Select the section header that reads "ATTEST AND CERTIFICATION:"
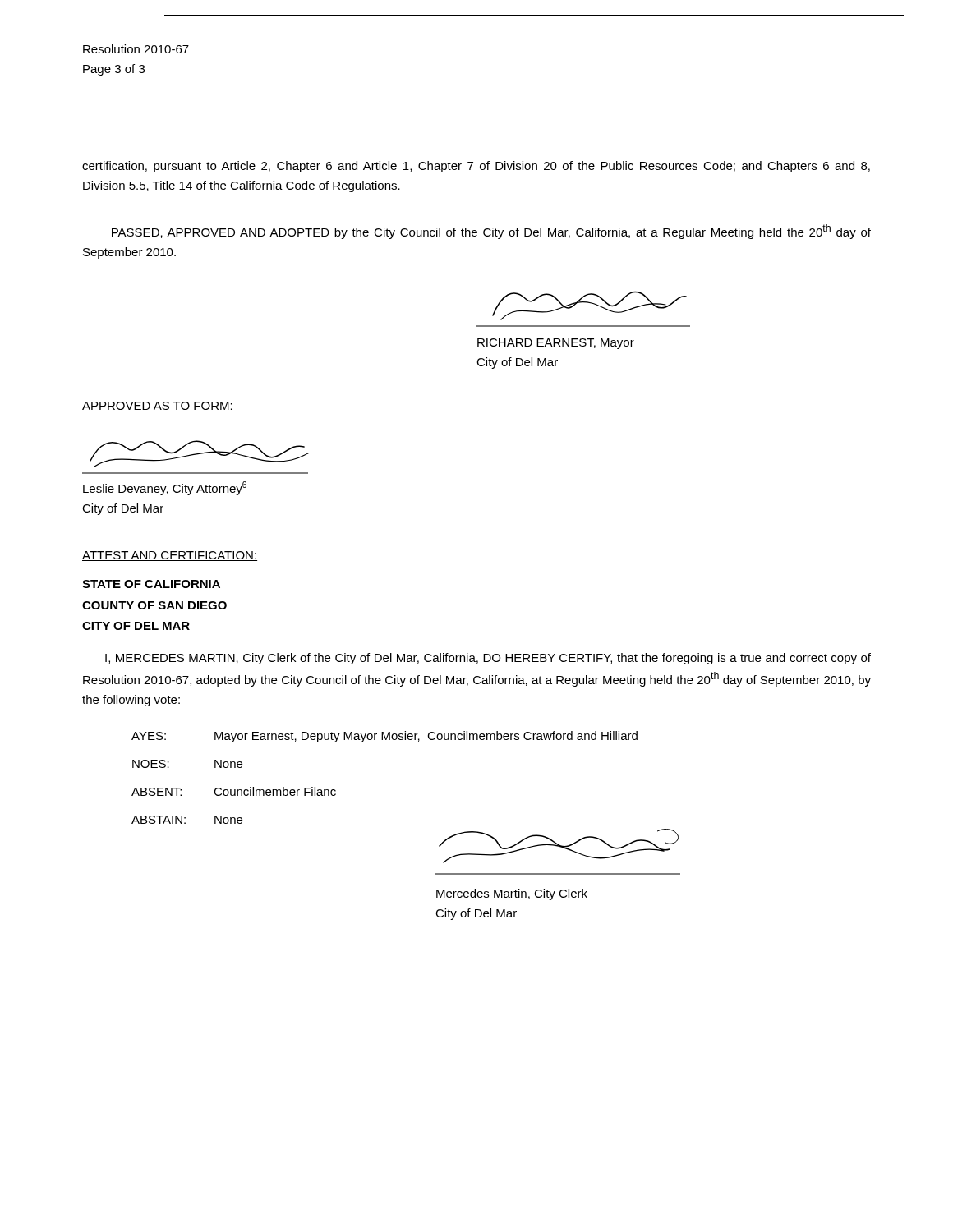Screen dimensions: 1232x953 coord(170,555)
